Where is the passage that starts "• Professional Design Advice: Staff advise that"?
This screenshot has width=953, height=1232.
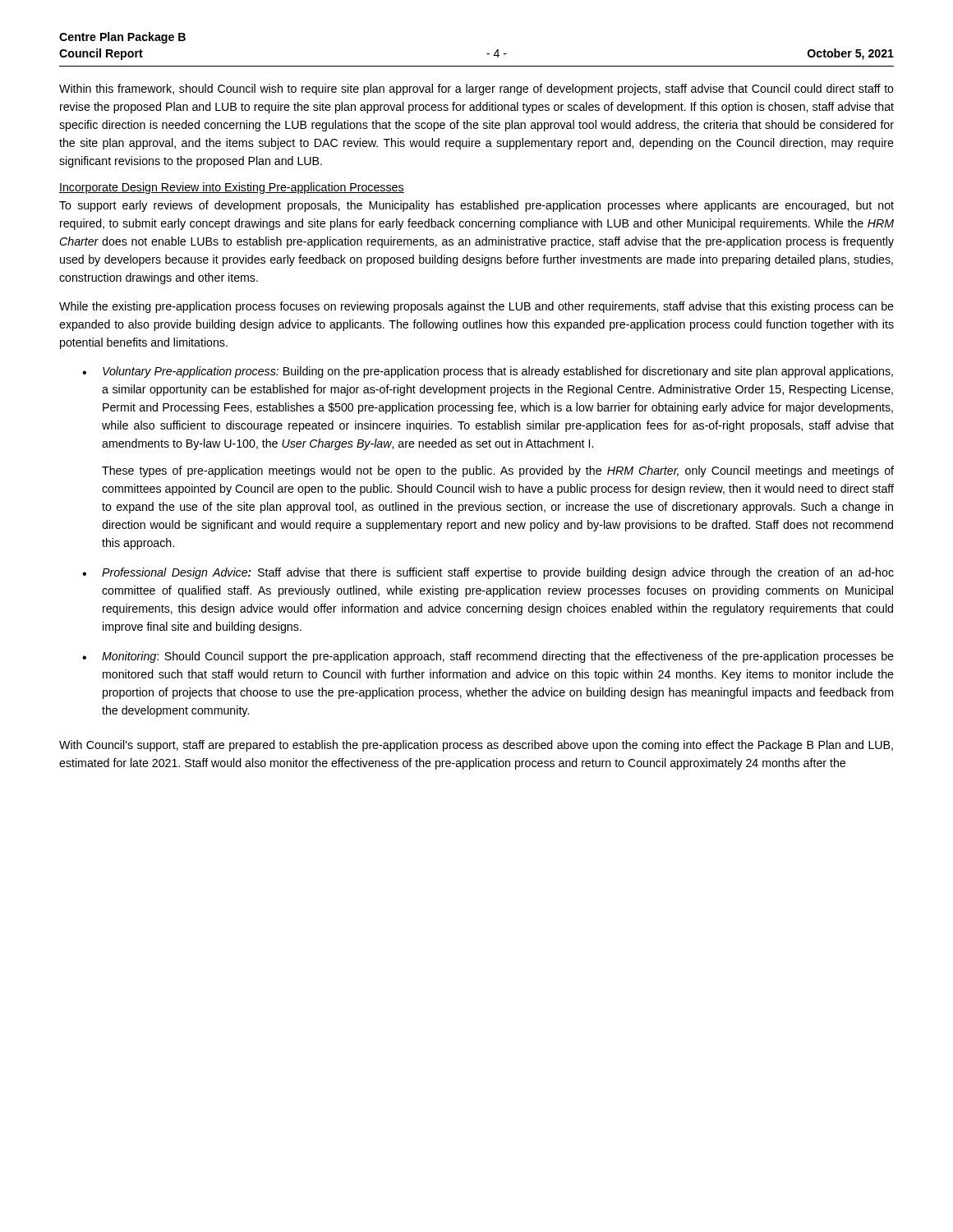pos(488,599)
